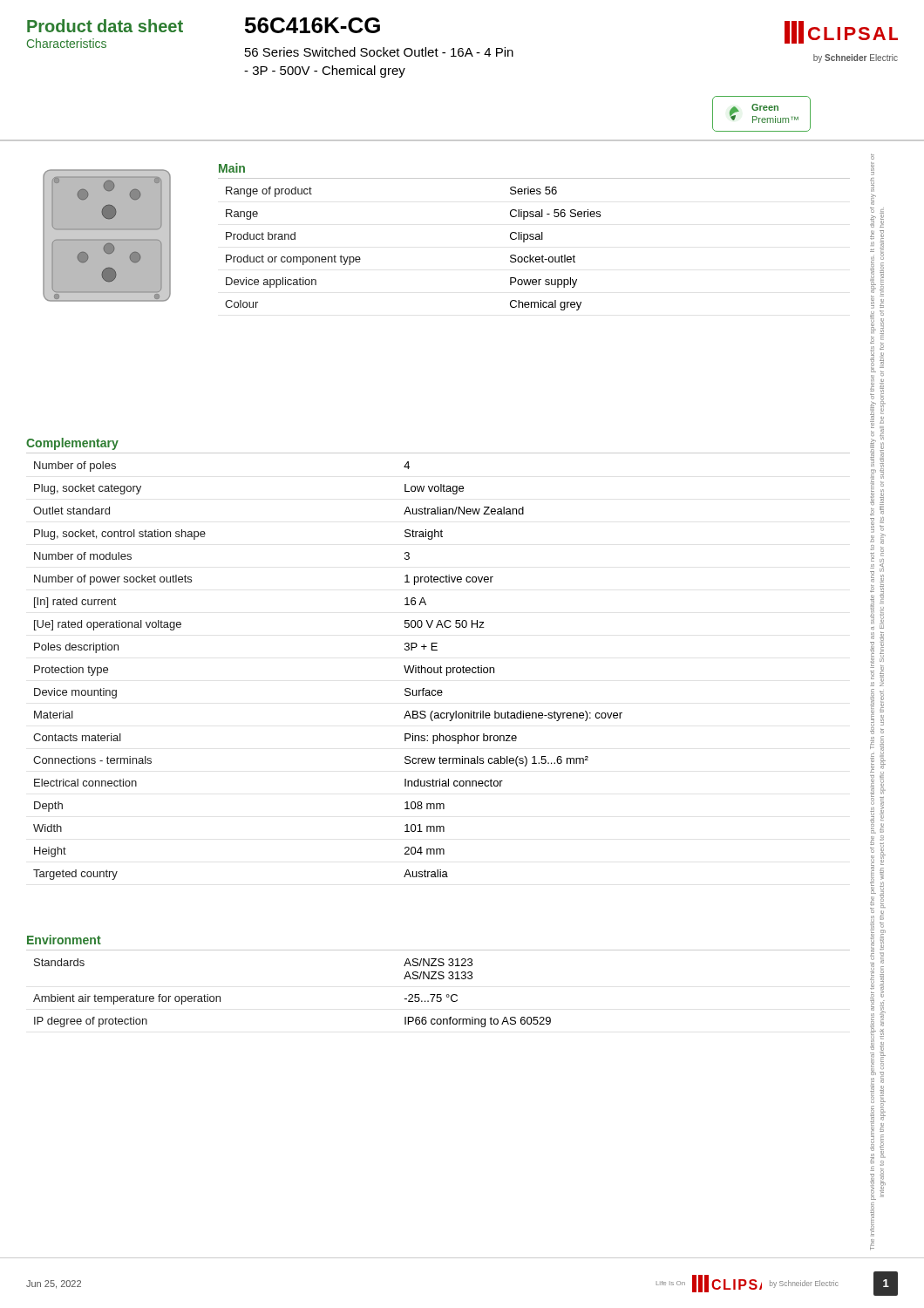
Task: Click on the table containing "Series 56"
Action: point(534,248)
